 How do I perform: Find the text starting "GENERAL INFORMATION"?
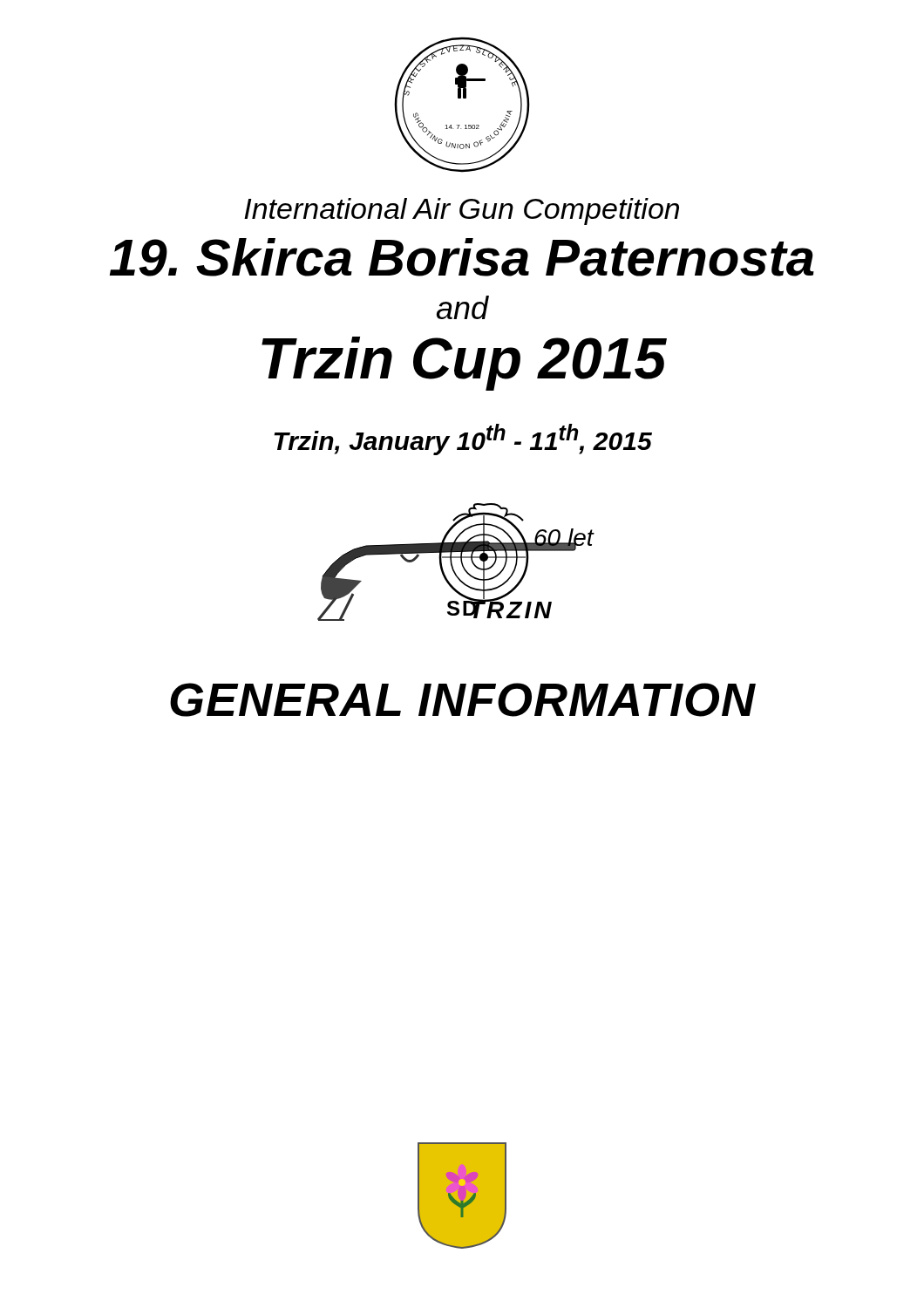462,699
